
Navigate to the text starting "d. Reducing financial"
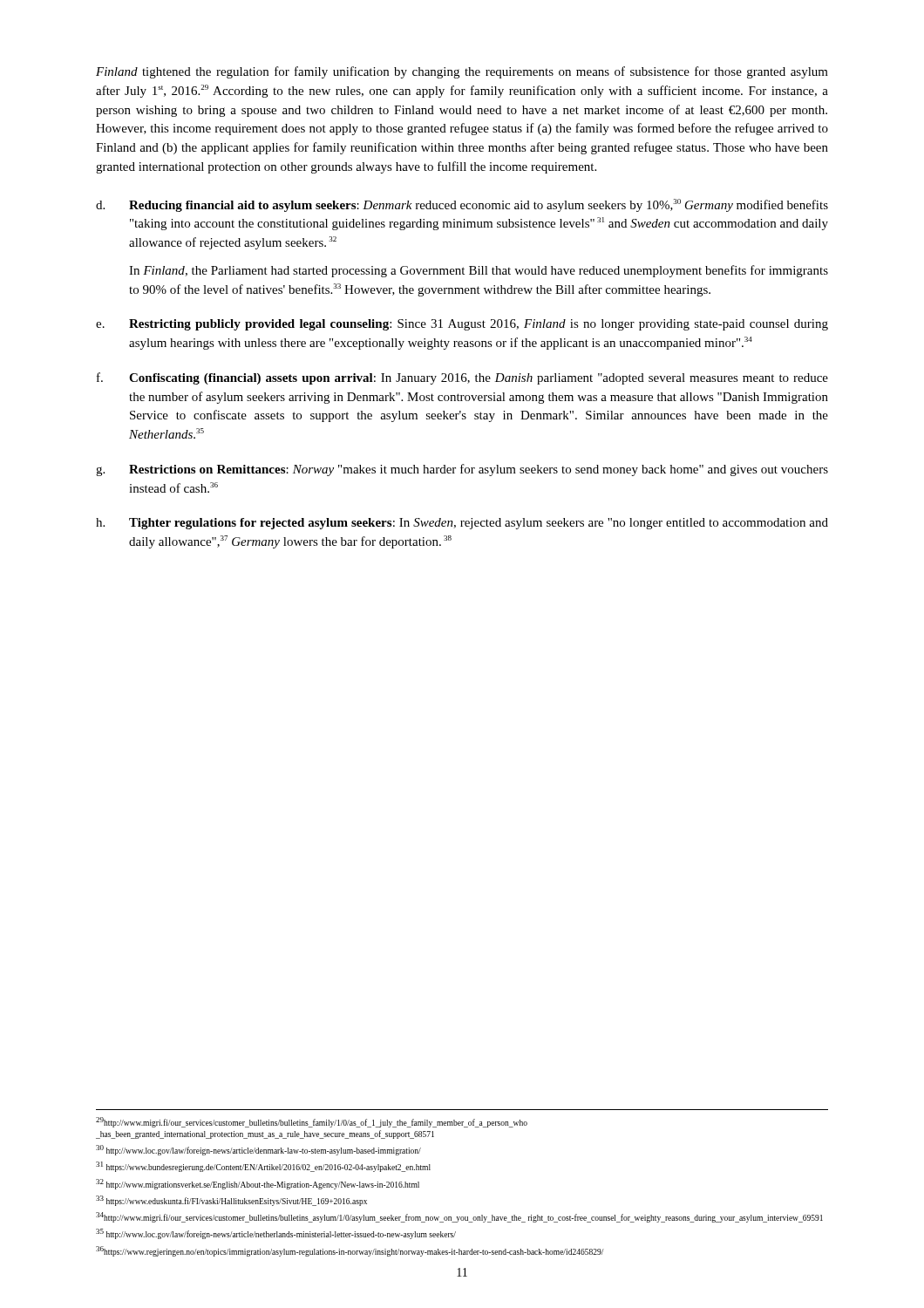(x=462, y=205)
